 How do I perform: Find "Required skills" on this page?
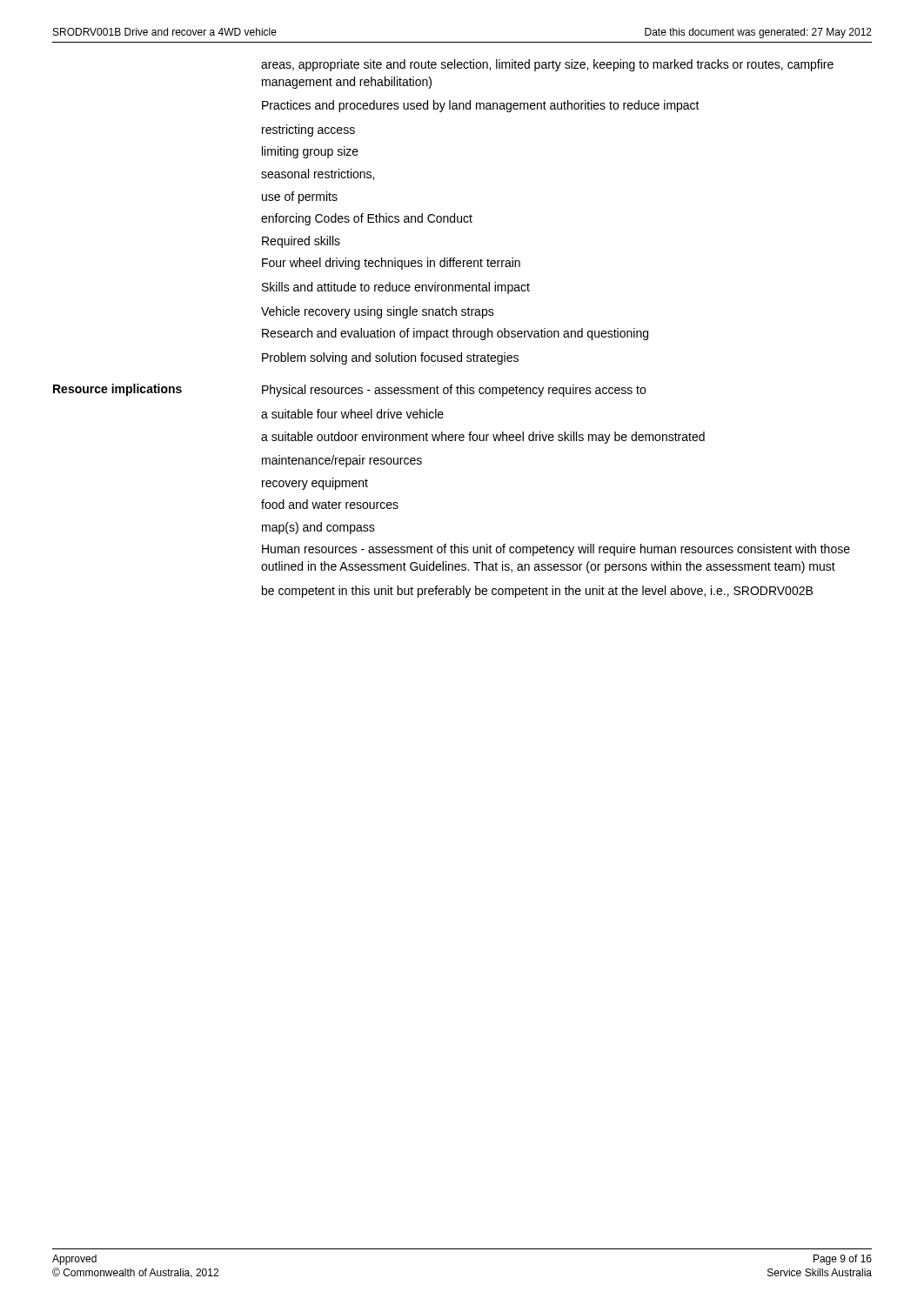[301, 241]
